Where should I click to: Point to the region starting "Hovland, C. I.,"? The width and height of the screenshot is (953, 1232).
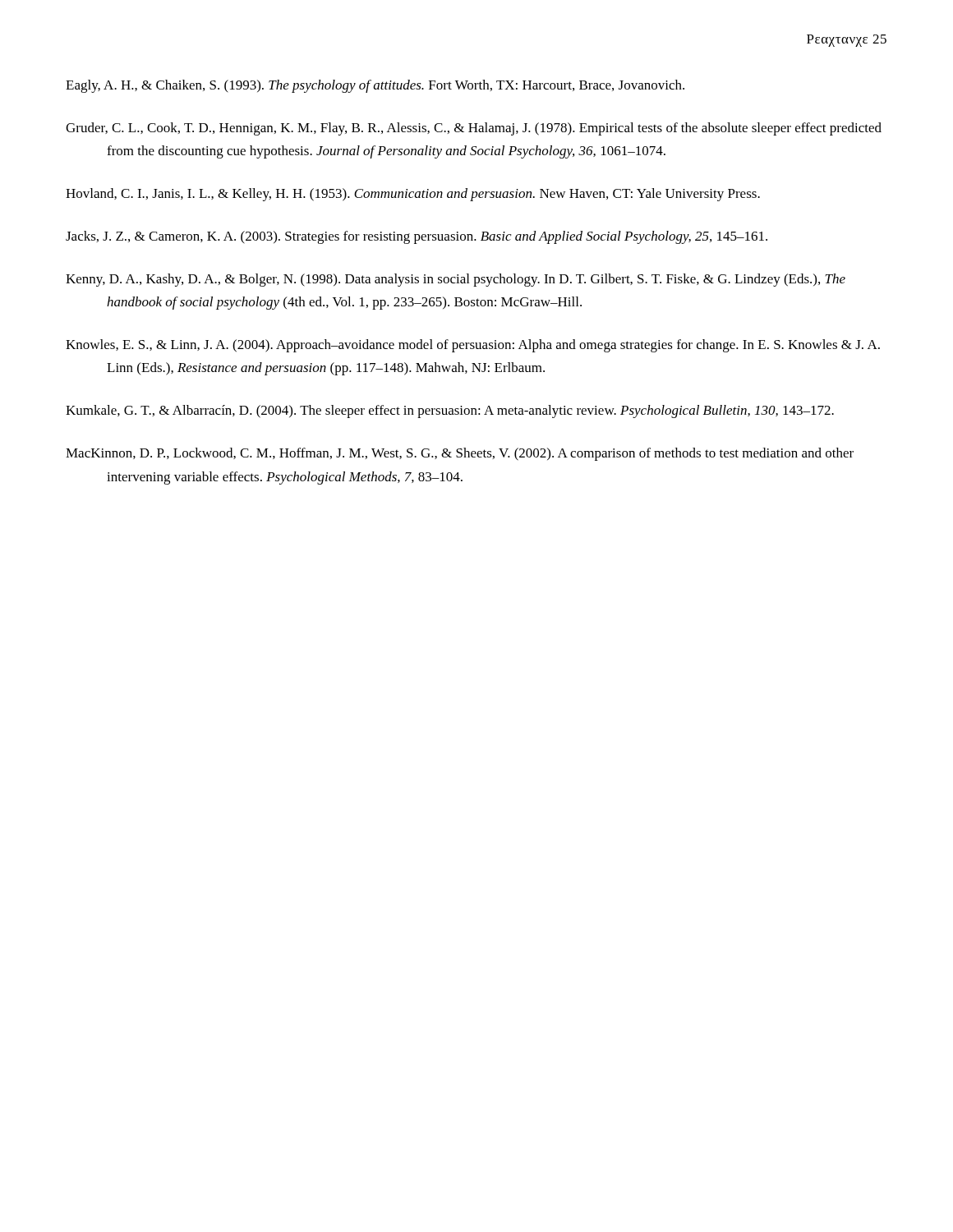(x=413, y=194)
